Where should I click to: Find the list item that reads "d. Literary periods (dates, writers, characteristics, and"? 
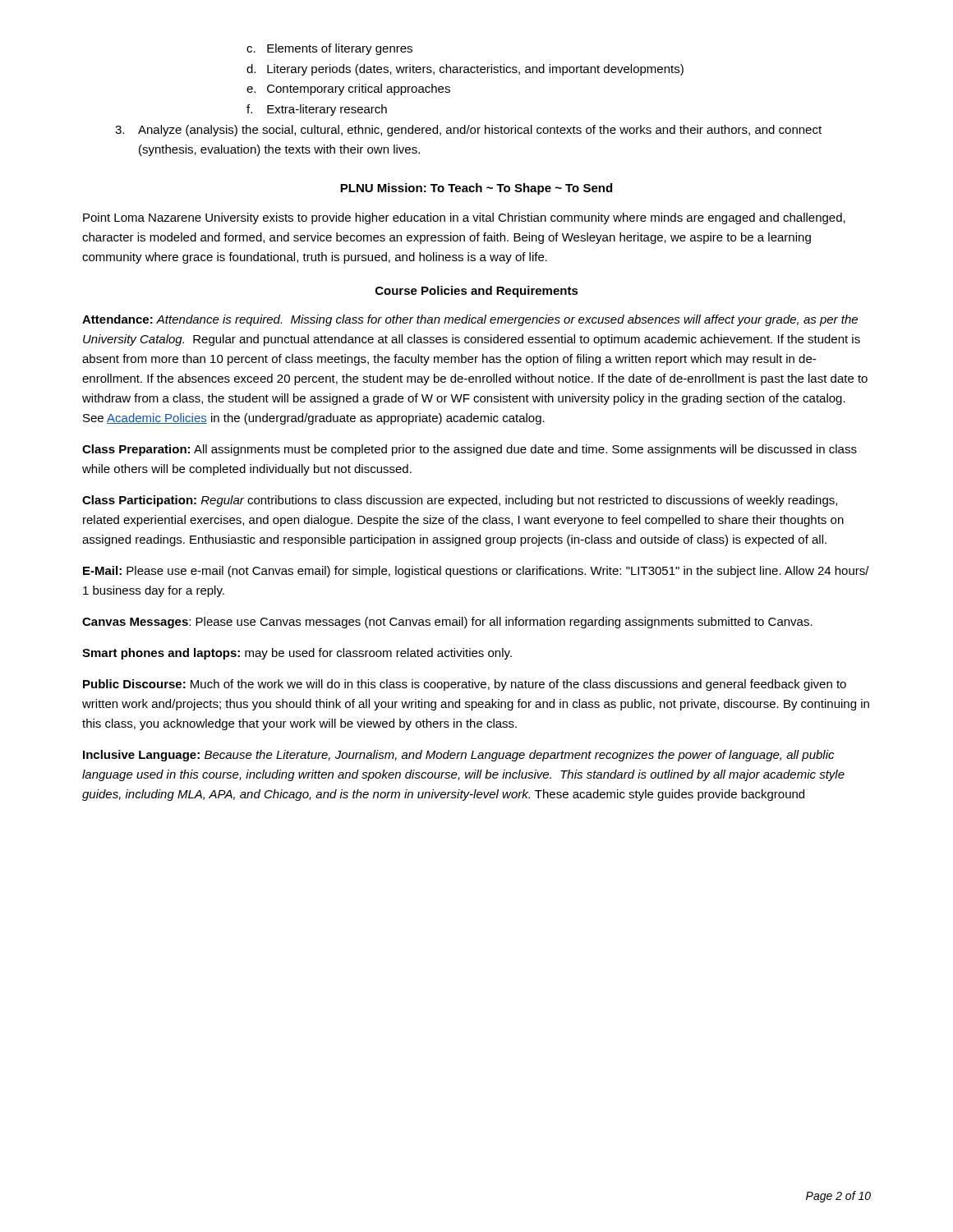465,69
